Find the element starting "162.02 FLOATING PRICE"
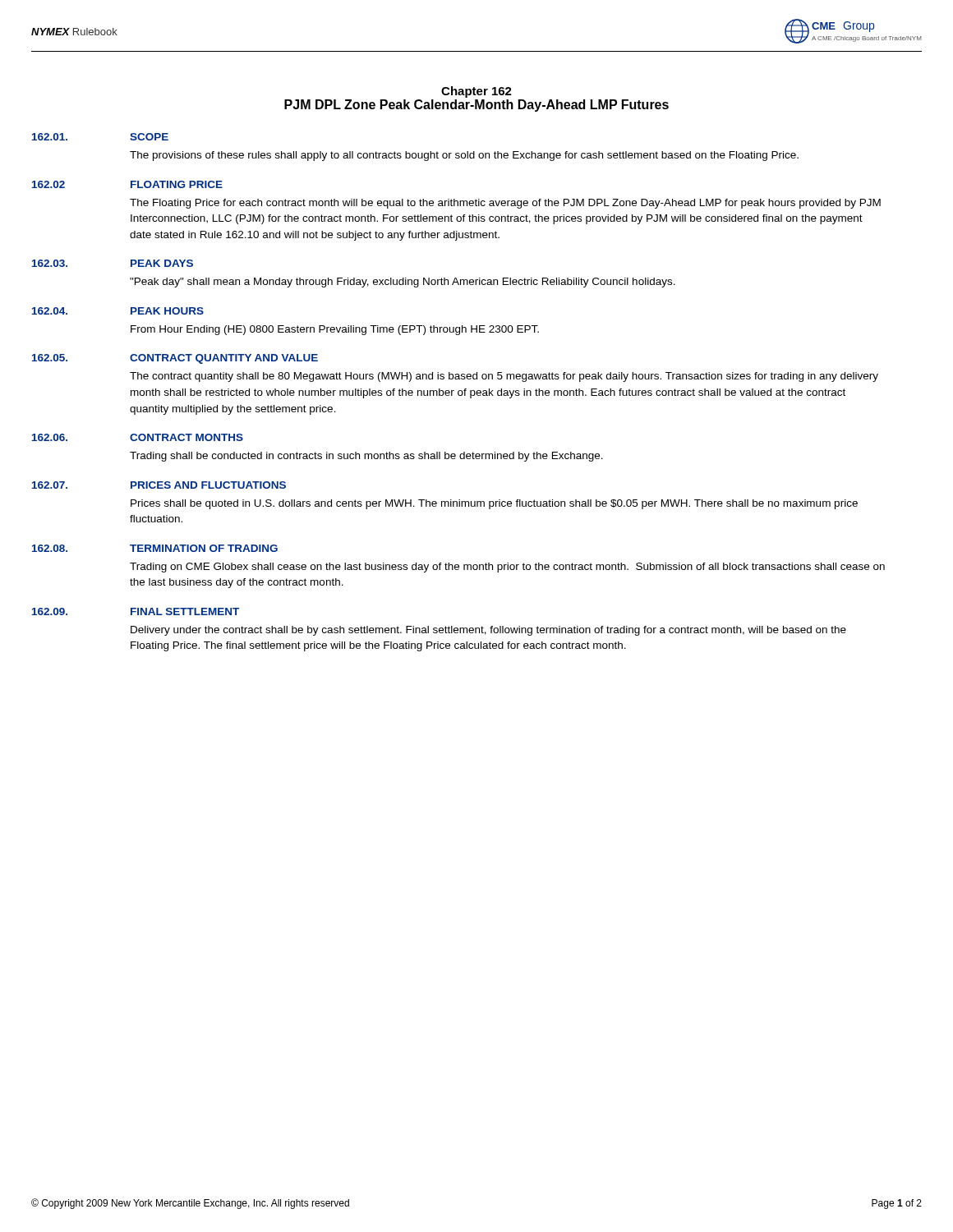Image resolution: width=953 pixels, height=1232 pixels. click(x=127, y=184)
